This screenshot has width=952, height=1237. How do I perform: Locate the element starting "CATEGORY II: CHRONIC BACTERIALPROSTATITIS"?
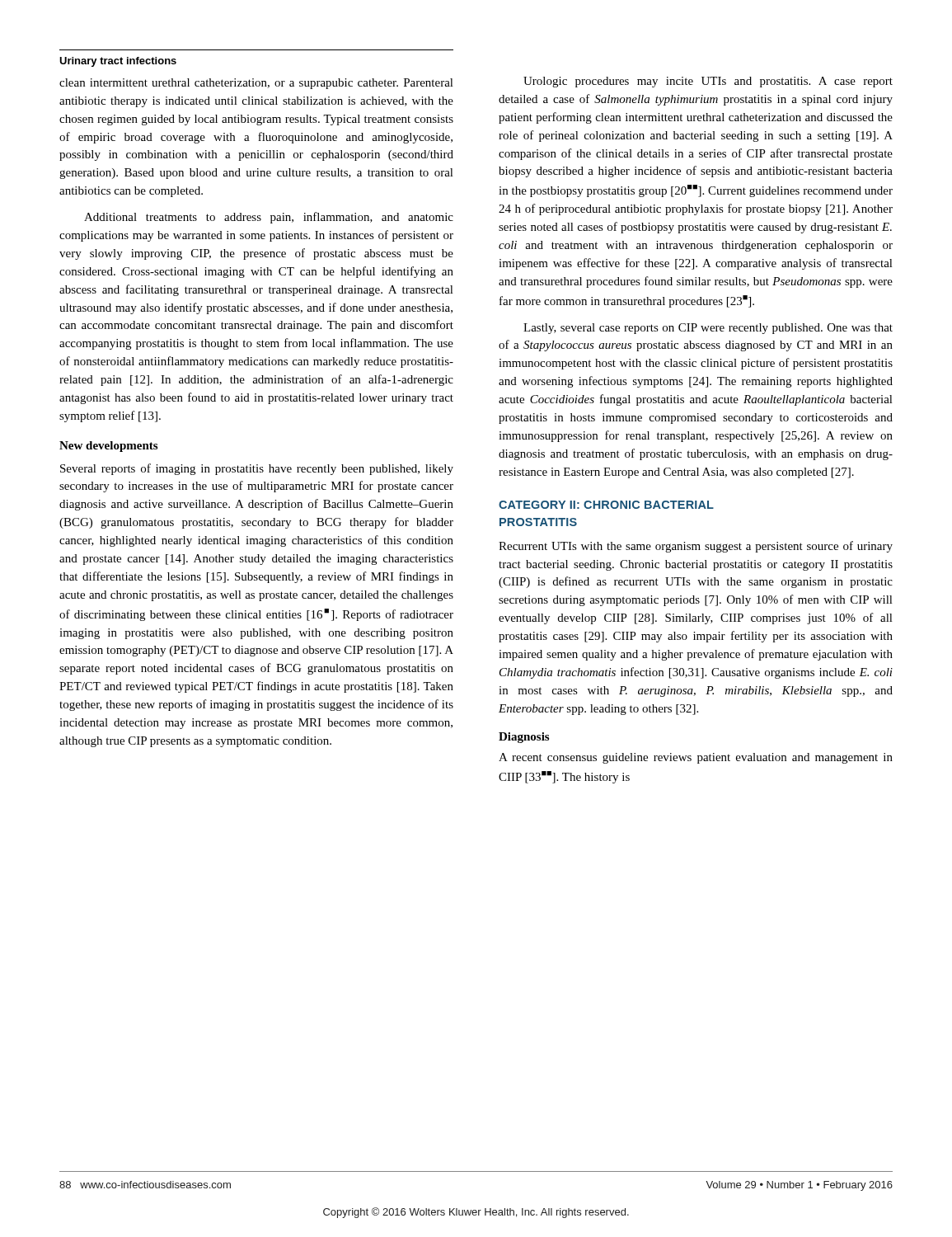click(x=696, y=513)
